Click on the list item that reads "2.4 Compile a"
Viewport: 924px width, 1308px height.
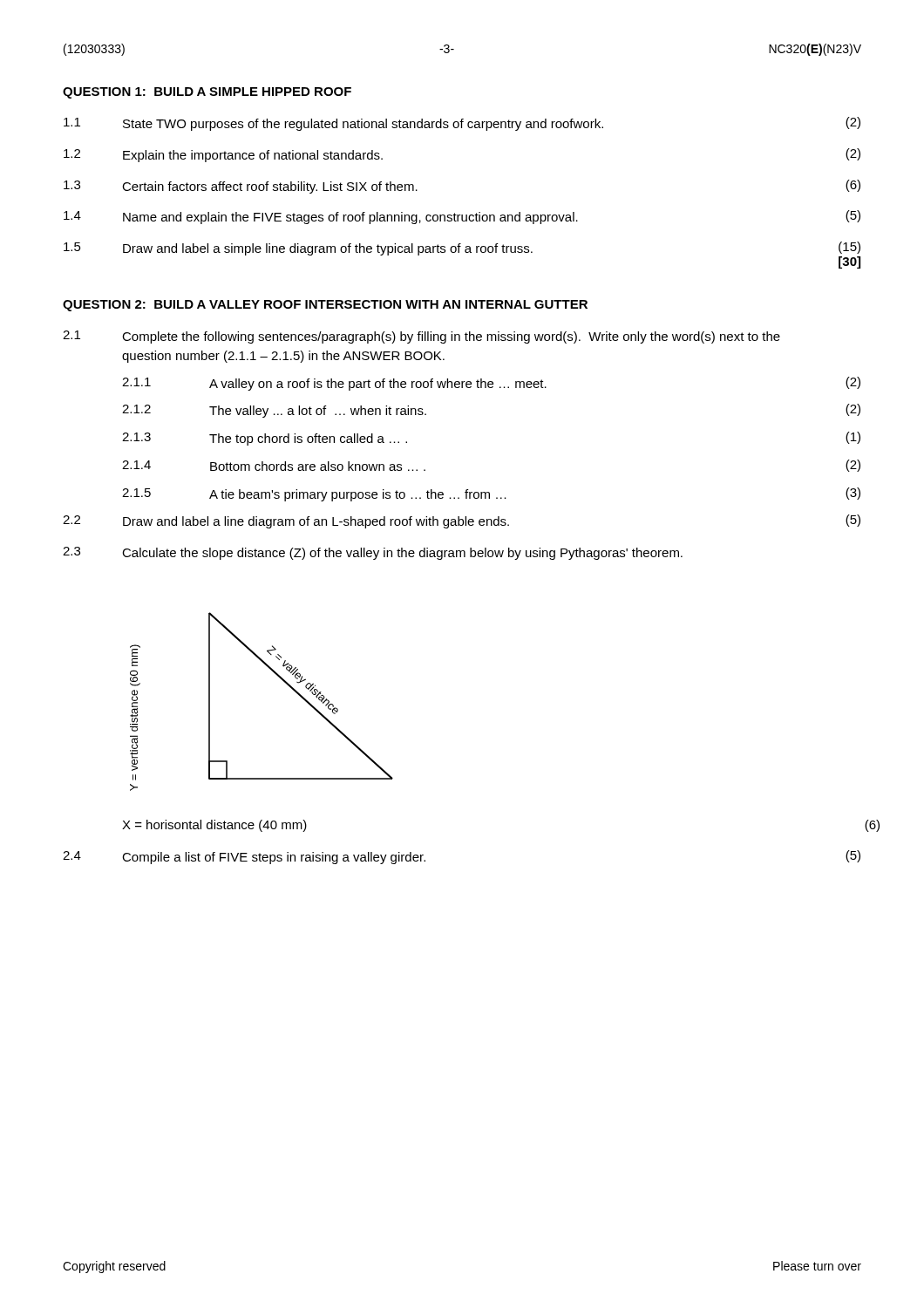click(276, 858)
